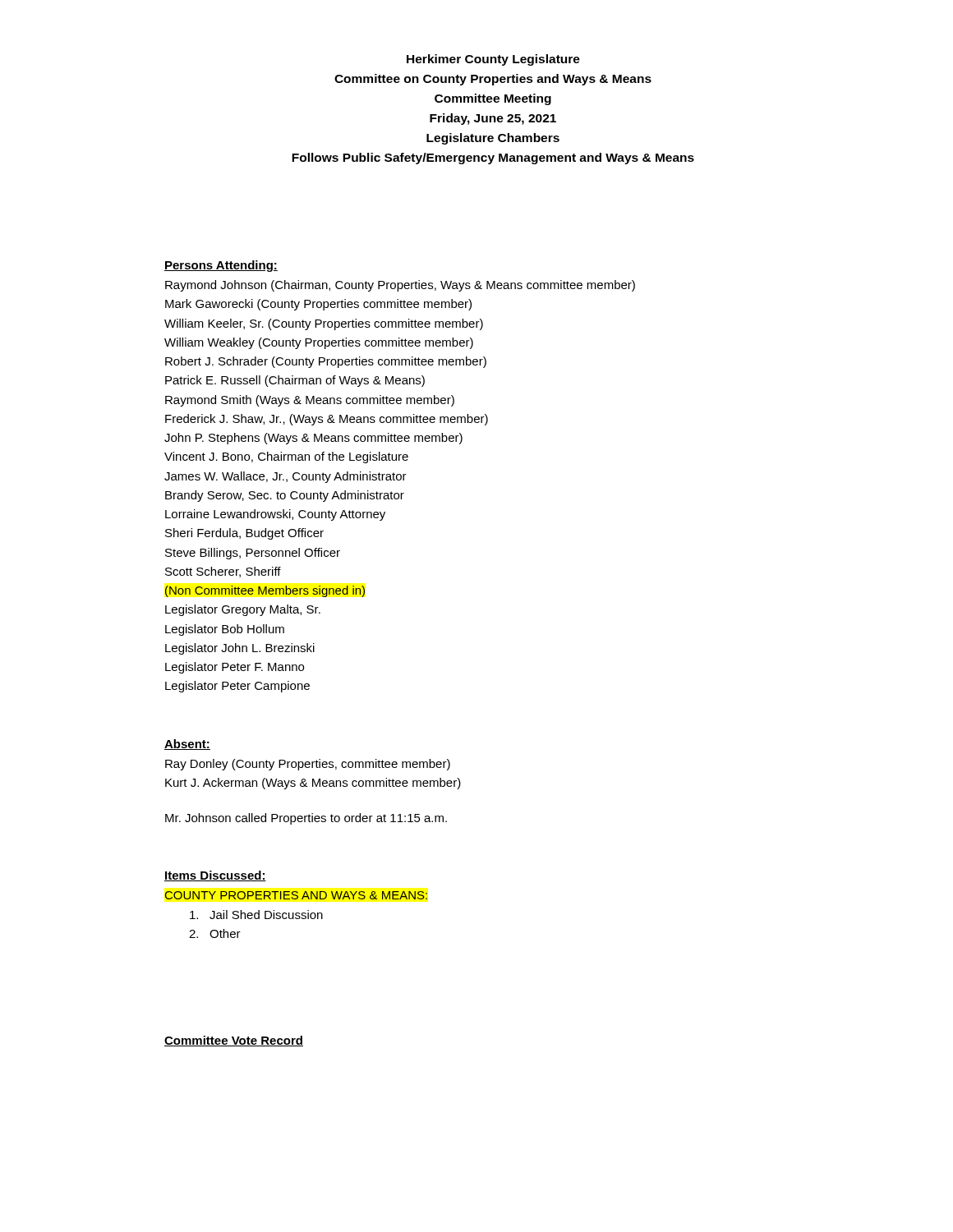Click where it says "Committee Vote Record"

pos(234,1040)
